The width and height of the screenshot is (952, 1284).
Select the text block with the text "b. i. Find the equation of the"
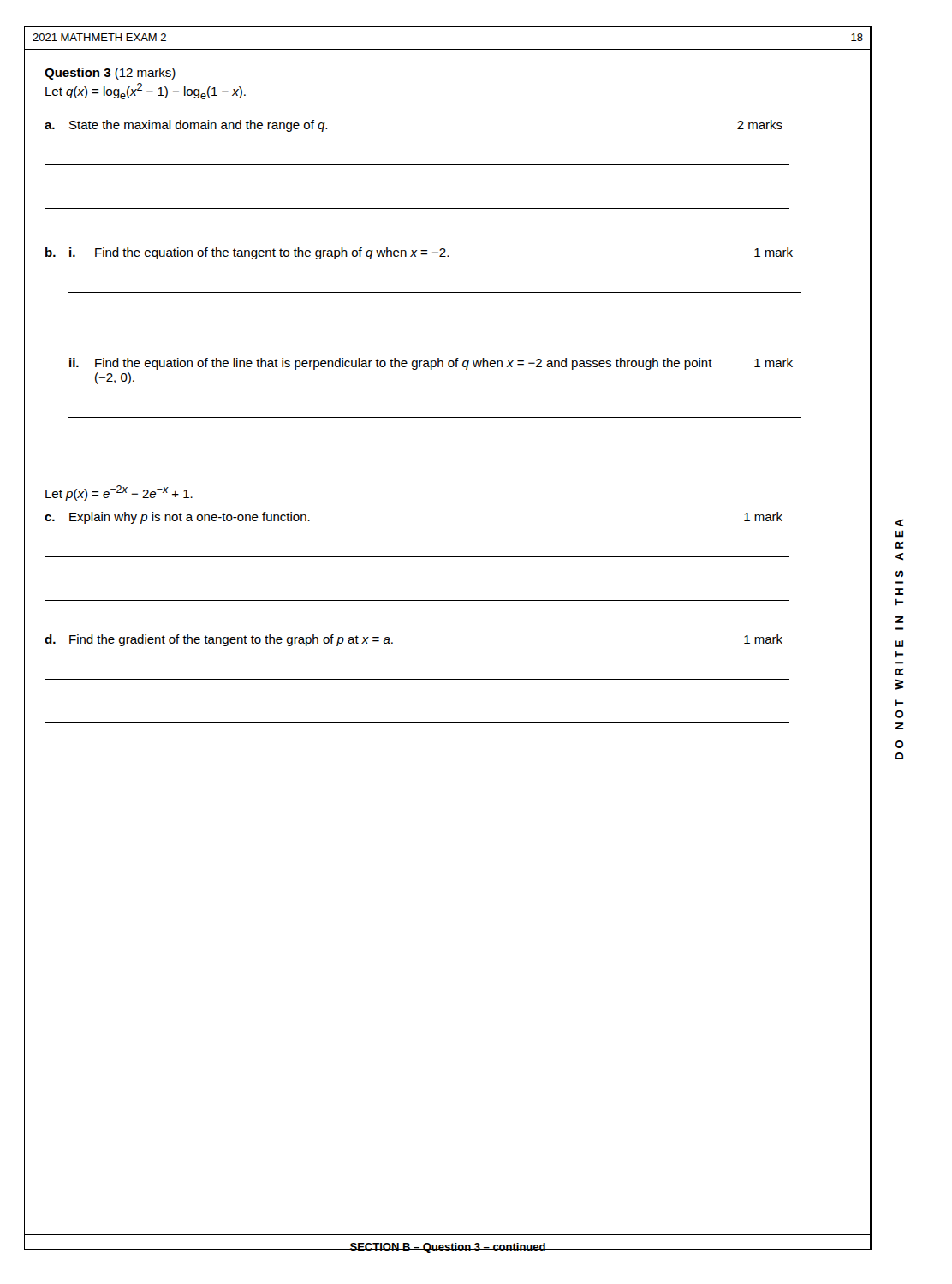[418, 353]
